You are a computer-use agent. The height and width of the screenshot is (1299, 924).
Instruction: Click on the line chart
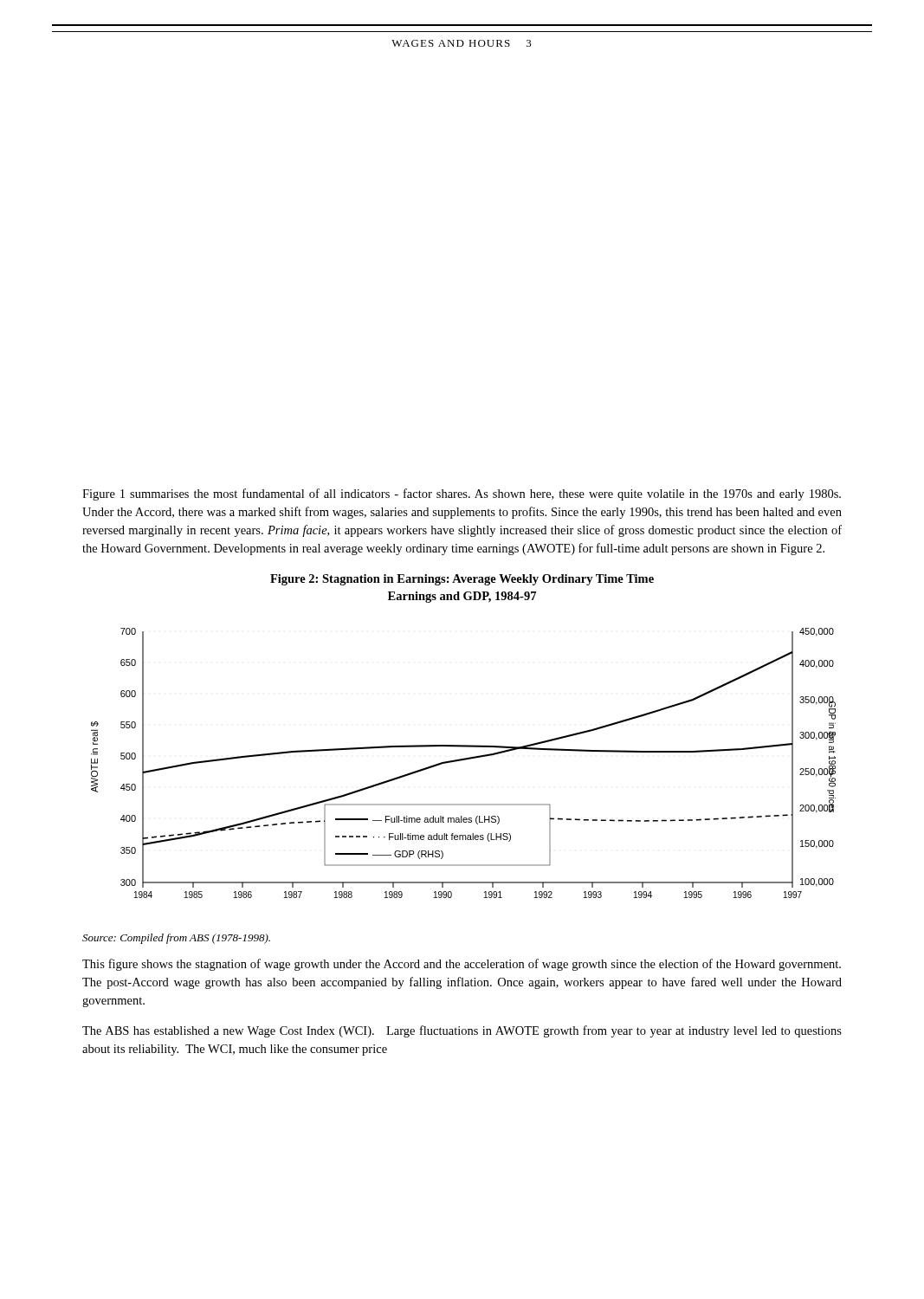click(462, 770)
